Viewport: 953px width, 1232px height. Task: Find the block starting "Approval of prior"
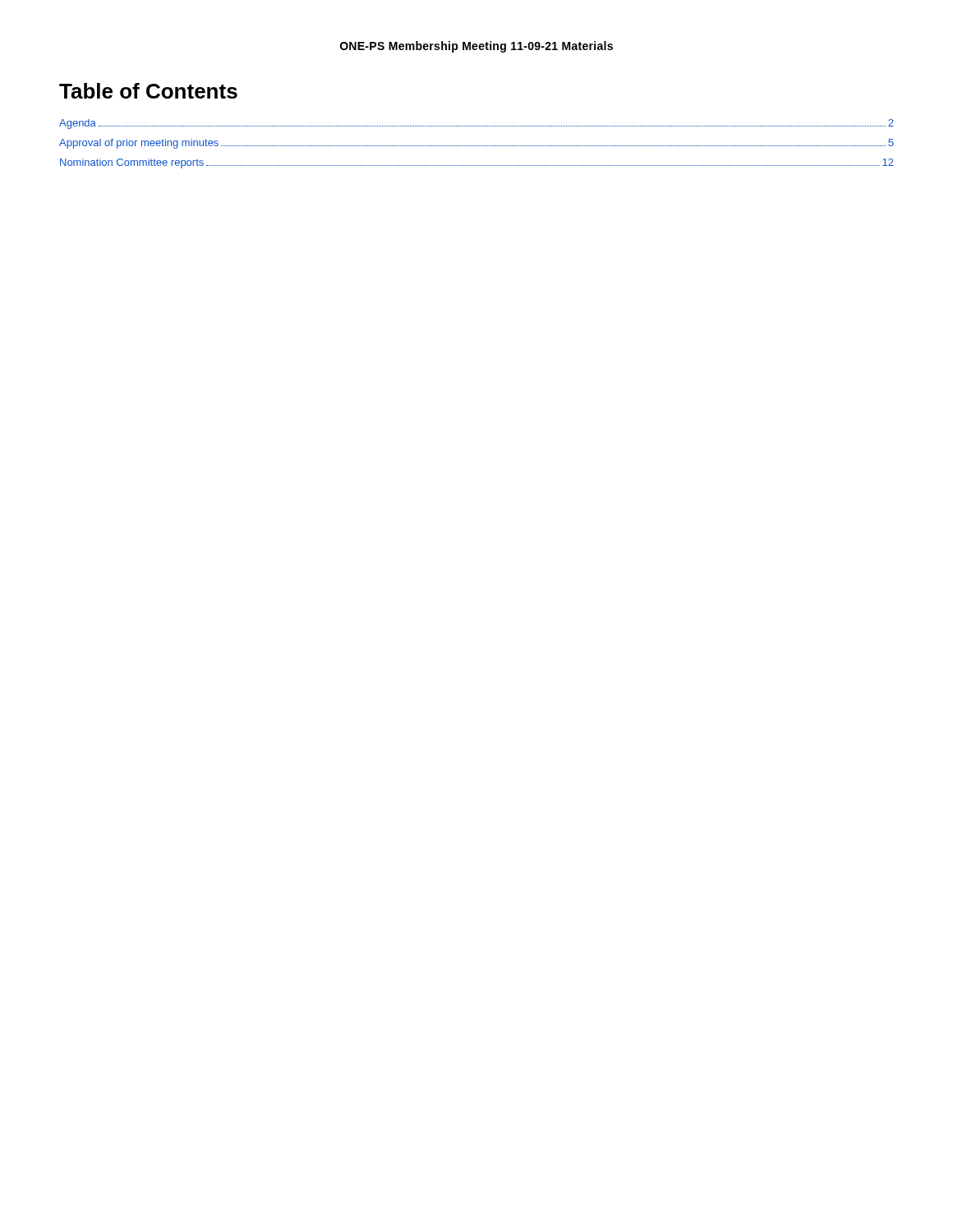(476, 143)
